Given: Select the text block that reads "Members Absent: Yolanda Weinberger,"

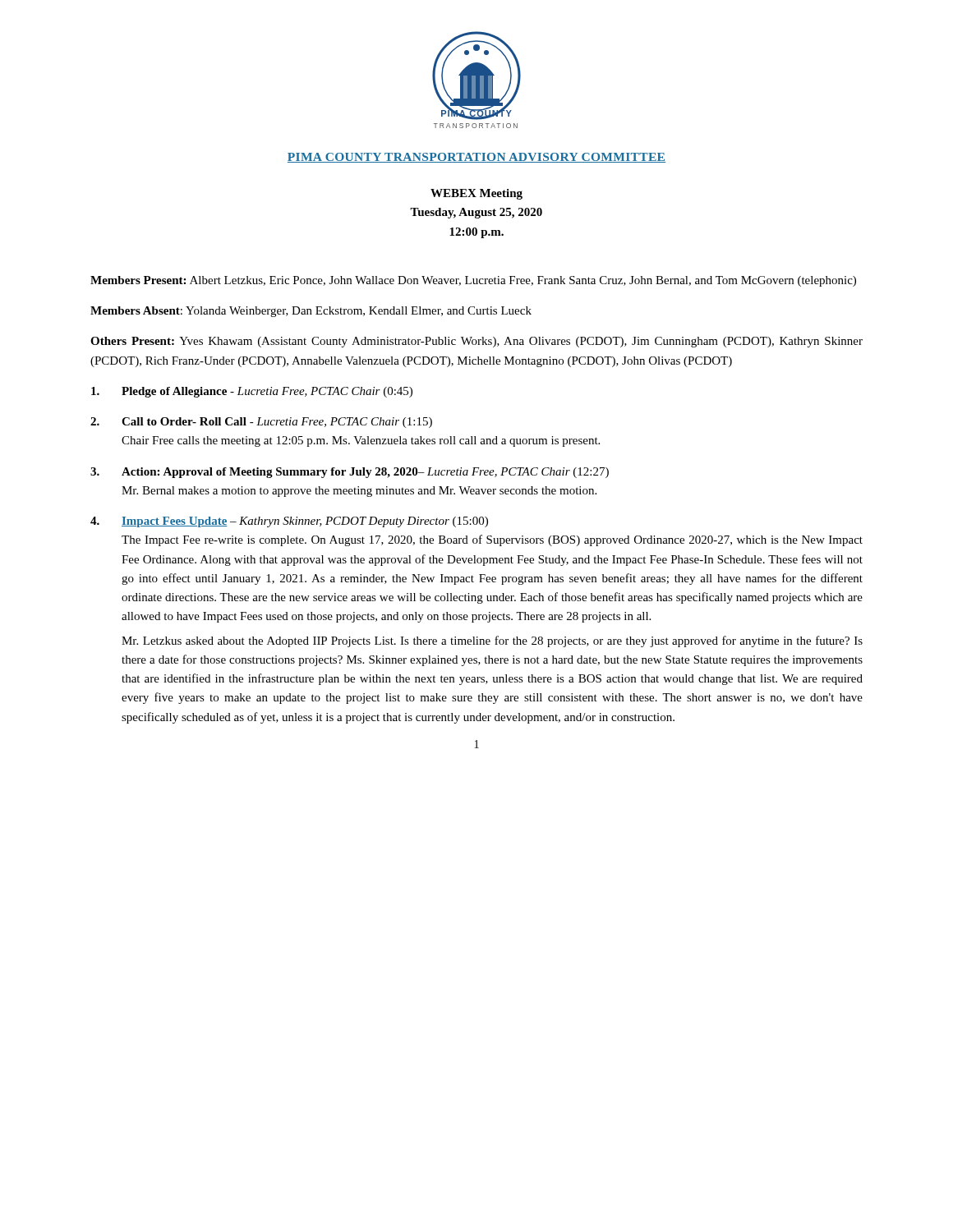Looking at the screenshot, I should pos(311,310).
